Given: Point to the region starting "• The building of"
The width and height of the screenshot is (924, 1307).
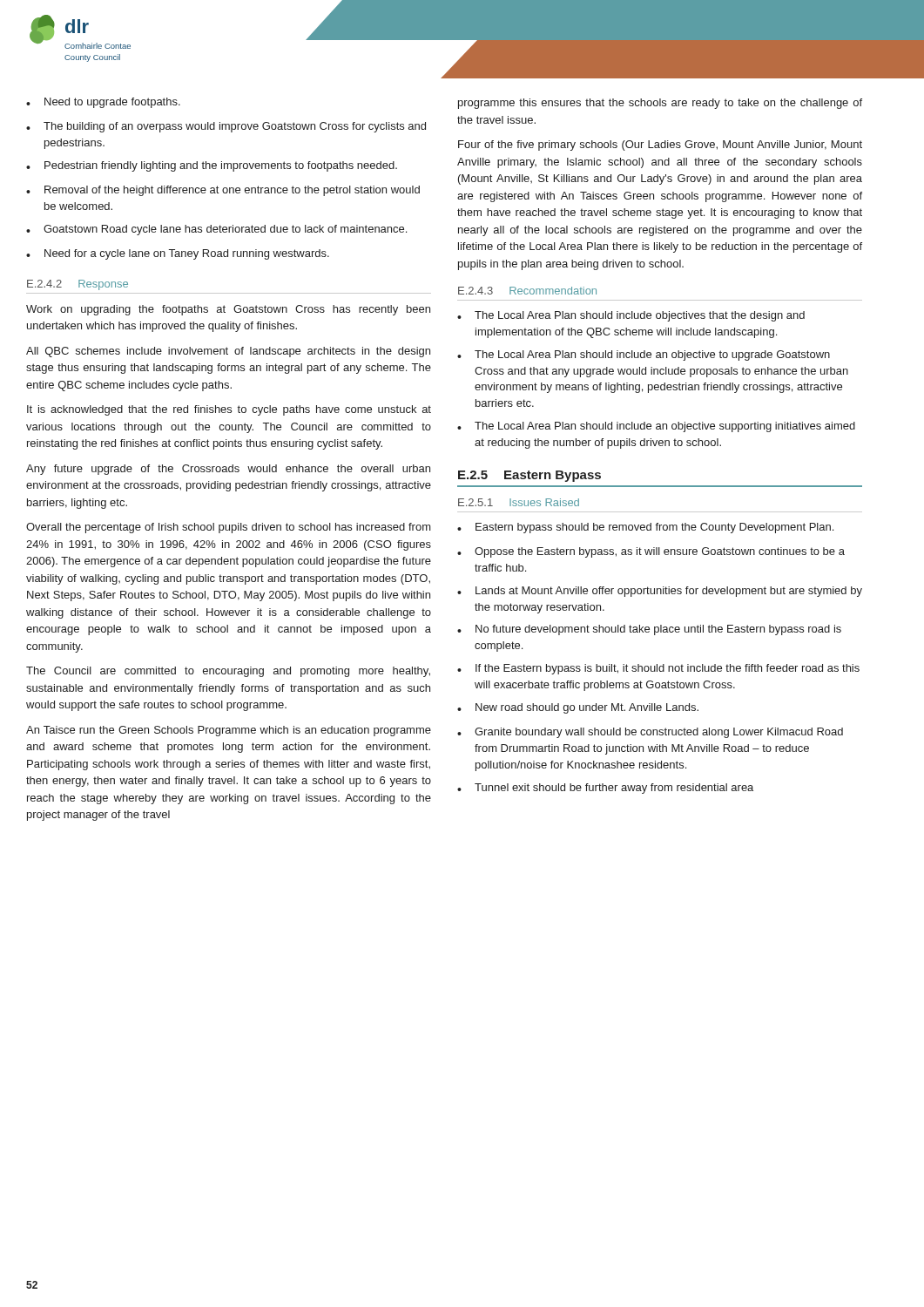Looking at the screenshot, I should point(229,135).
